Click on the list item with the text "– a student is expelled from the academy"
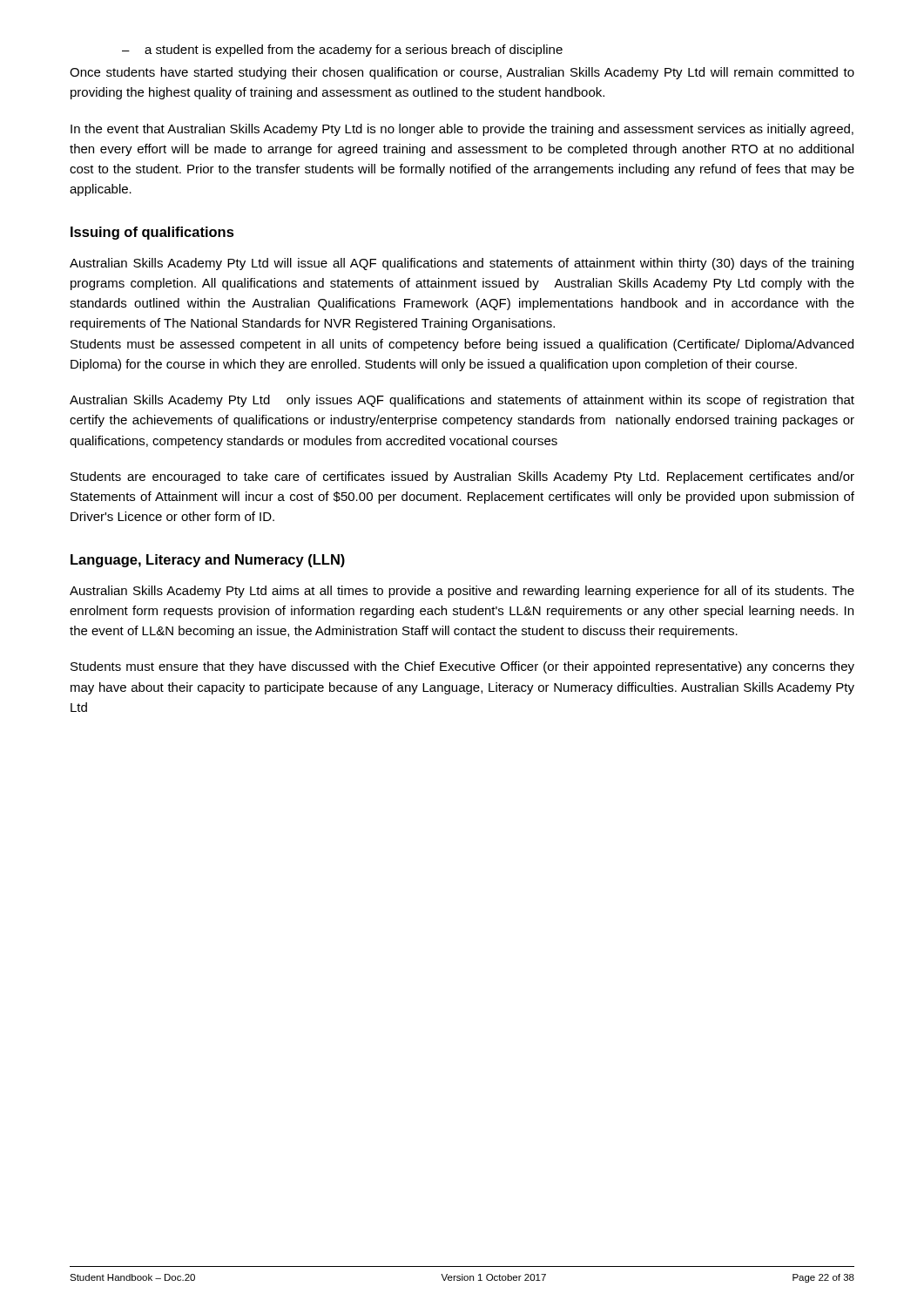The width and height of the screenshot is (924, 1307). 342,49
